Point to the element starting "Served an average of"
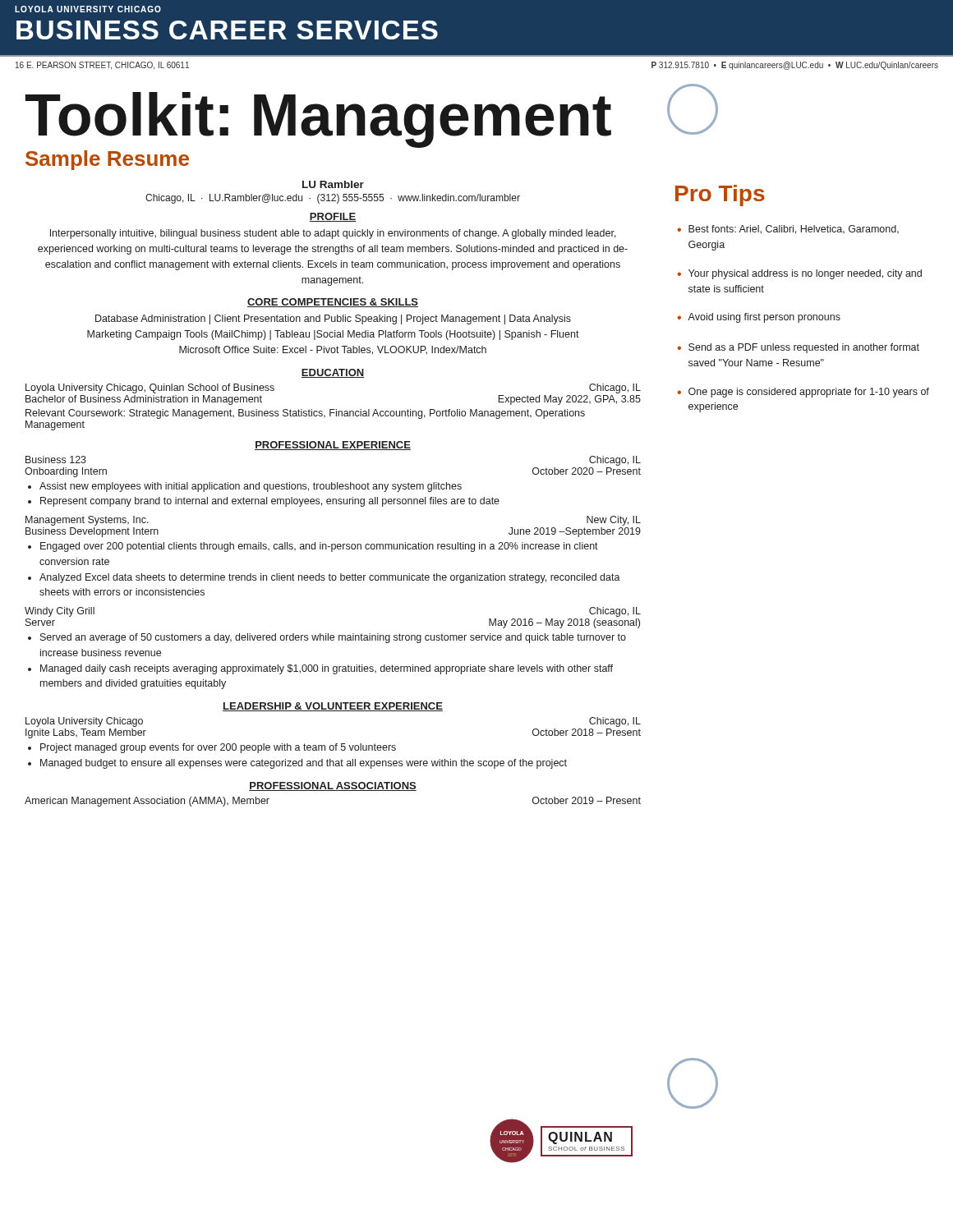 pos(333,645)
